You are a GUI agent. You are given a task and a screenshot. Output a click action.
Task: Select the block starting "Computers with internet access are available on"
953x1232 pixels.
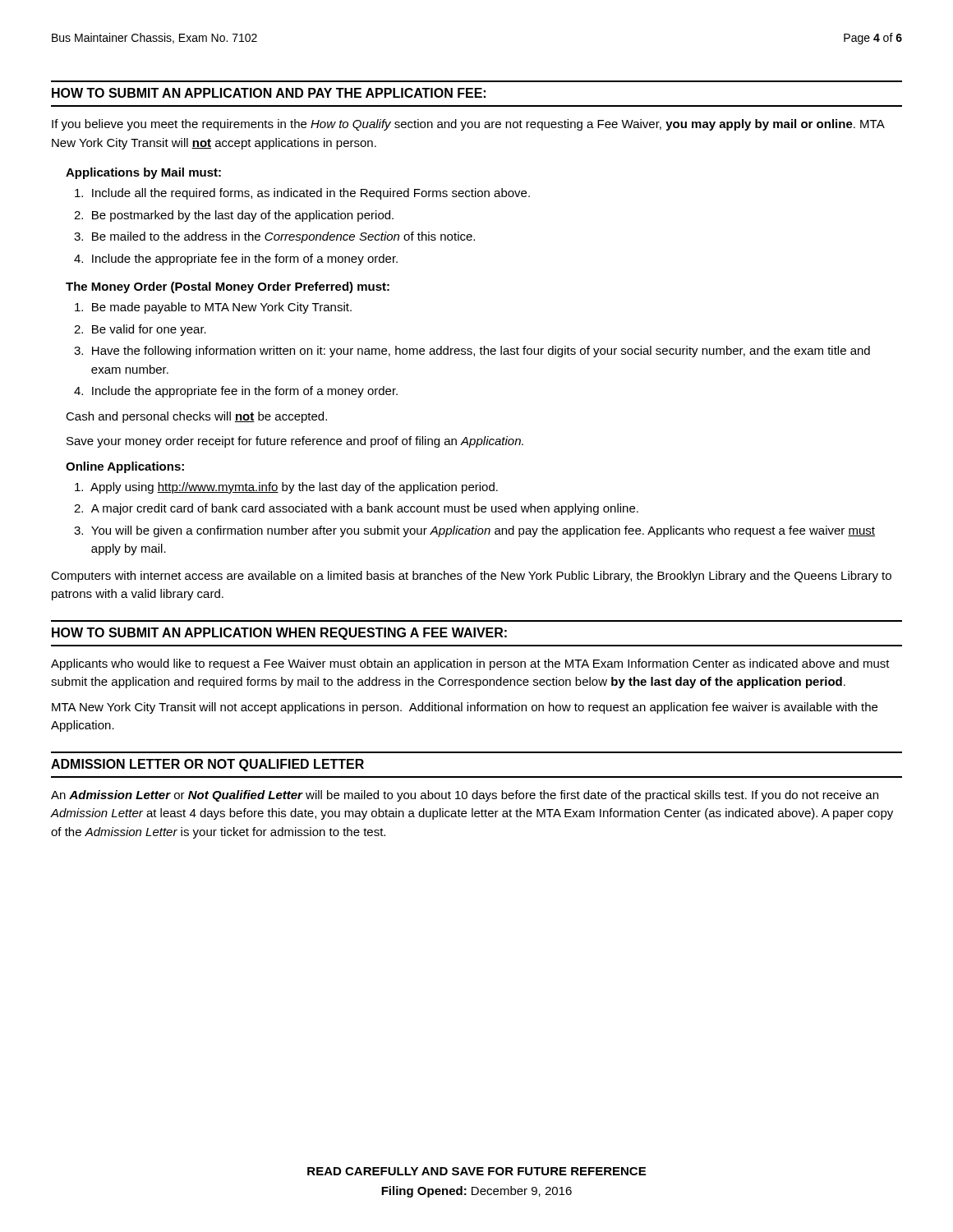[x=471, y=584]
